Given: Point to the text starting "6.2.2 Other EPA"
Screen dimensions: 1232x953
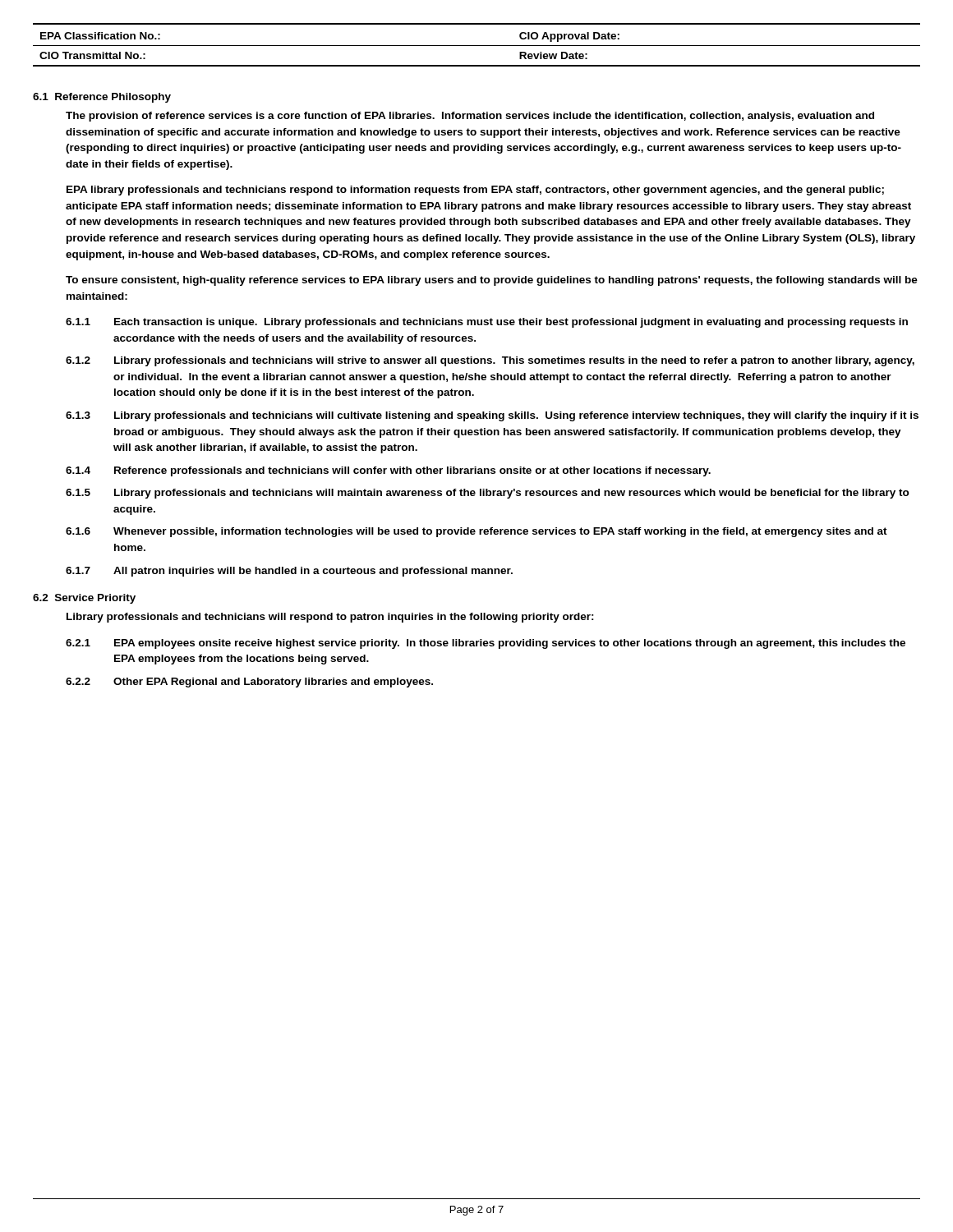Looking at the screenshot, I should click(x=249, y=683).
